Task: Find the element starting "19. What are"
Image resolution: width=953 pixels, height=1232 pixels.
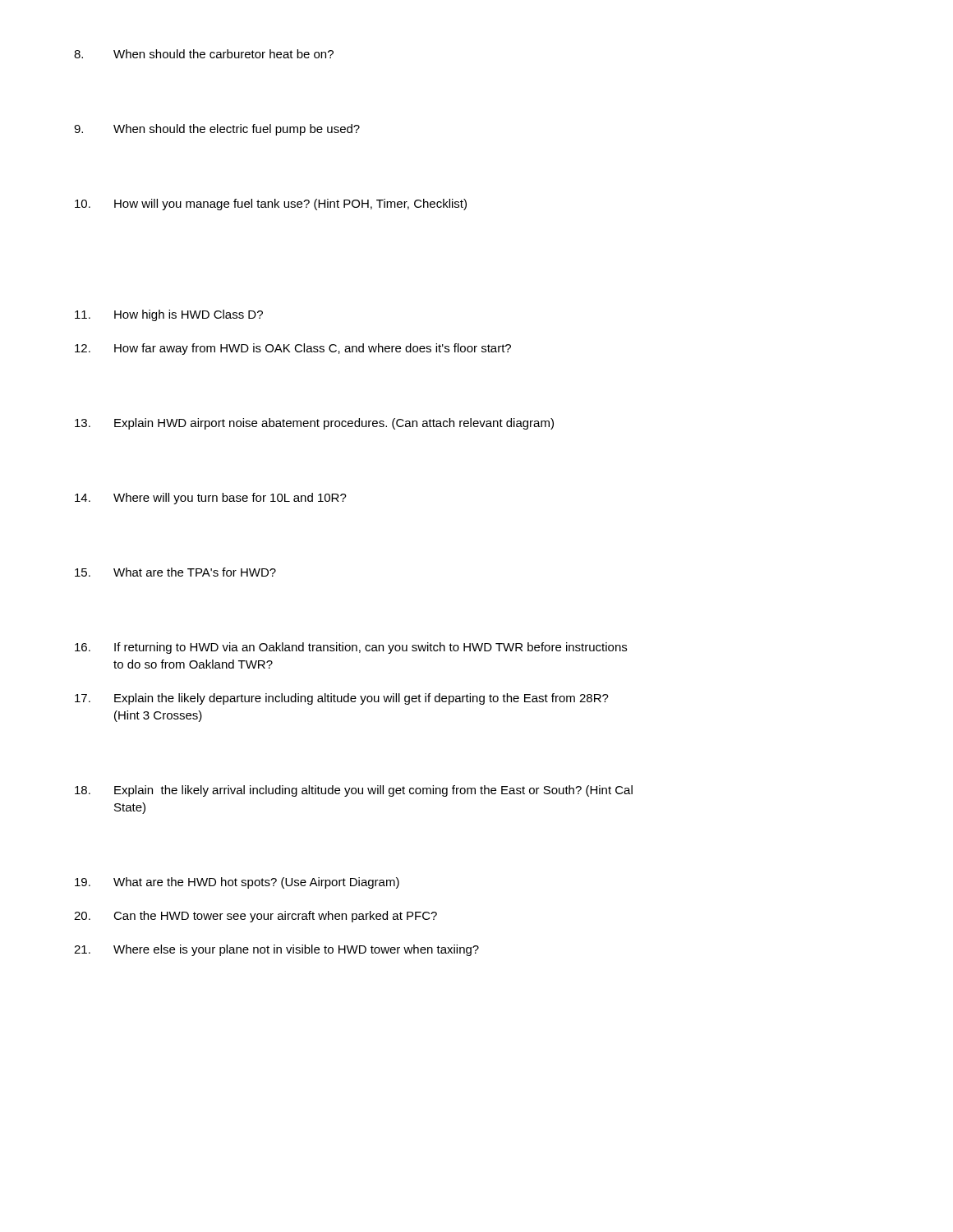Action: tap(237, 883)
